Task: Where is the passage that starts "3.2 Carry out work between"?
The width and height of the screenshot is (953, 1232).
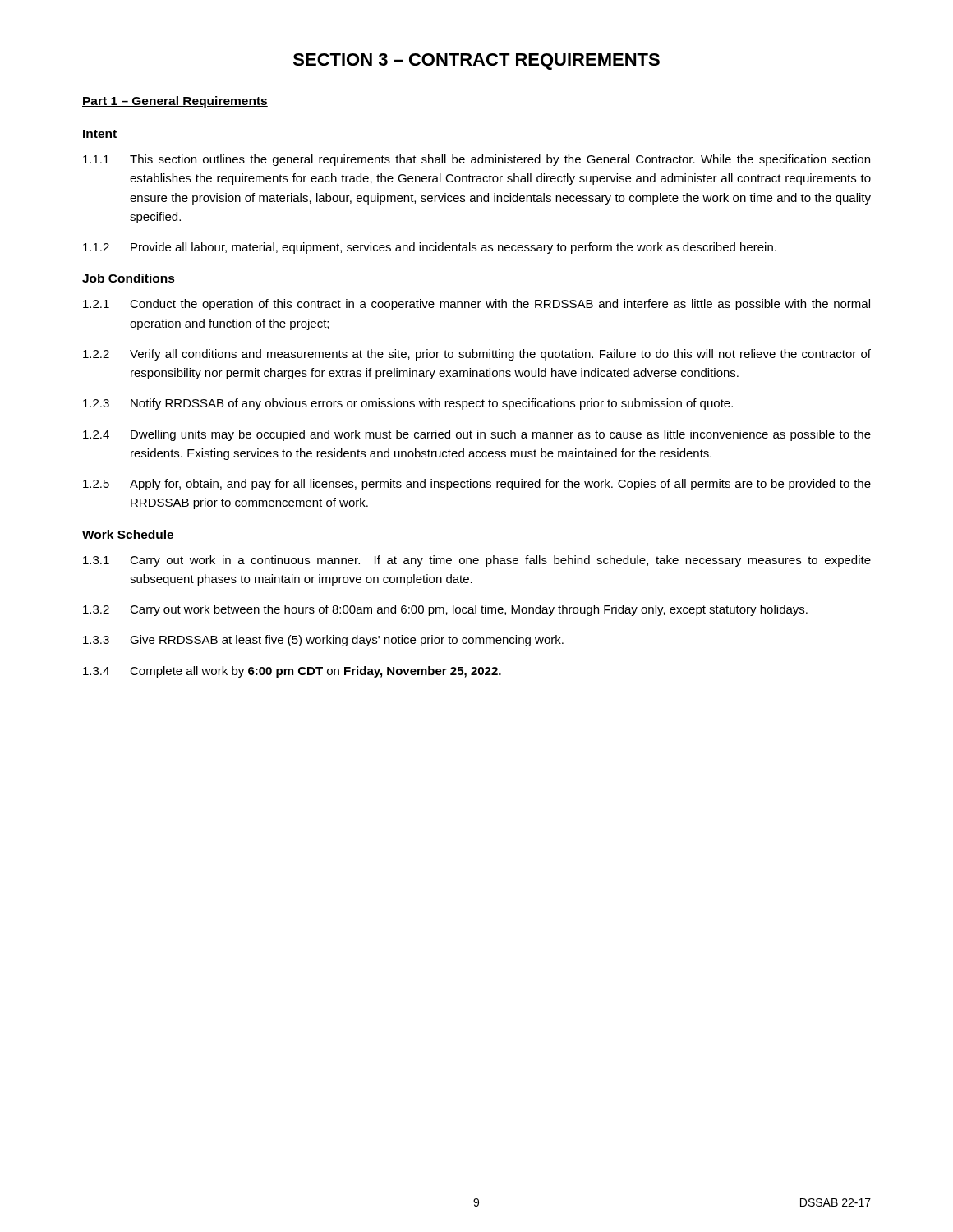Action: coord(476,609)
